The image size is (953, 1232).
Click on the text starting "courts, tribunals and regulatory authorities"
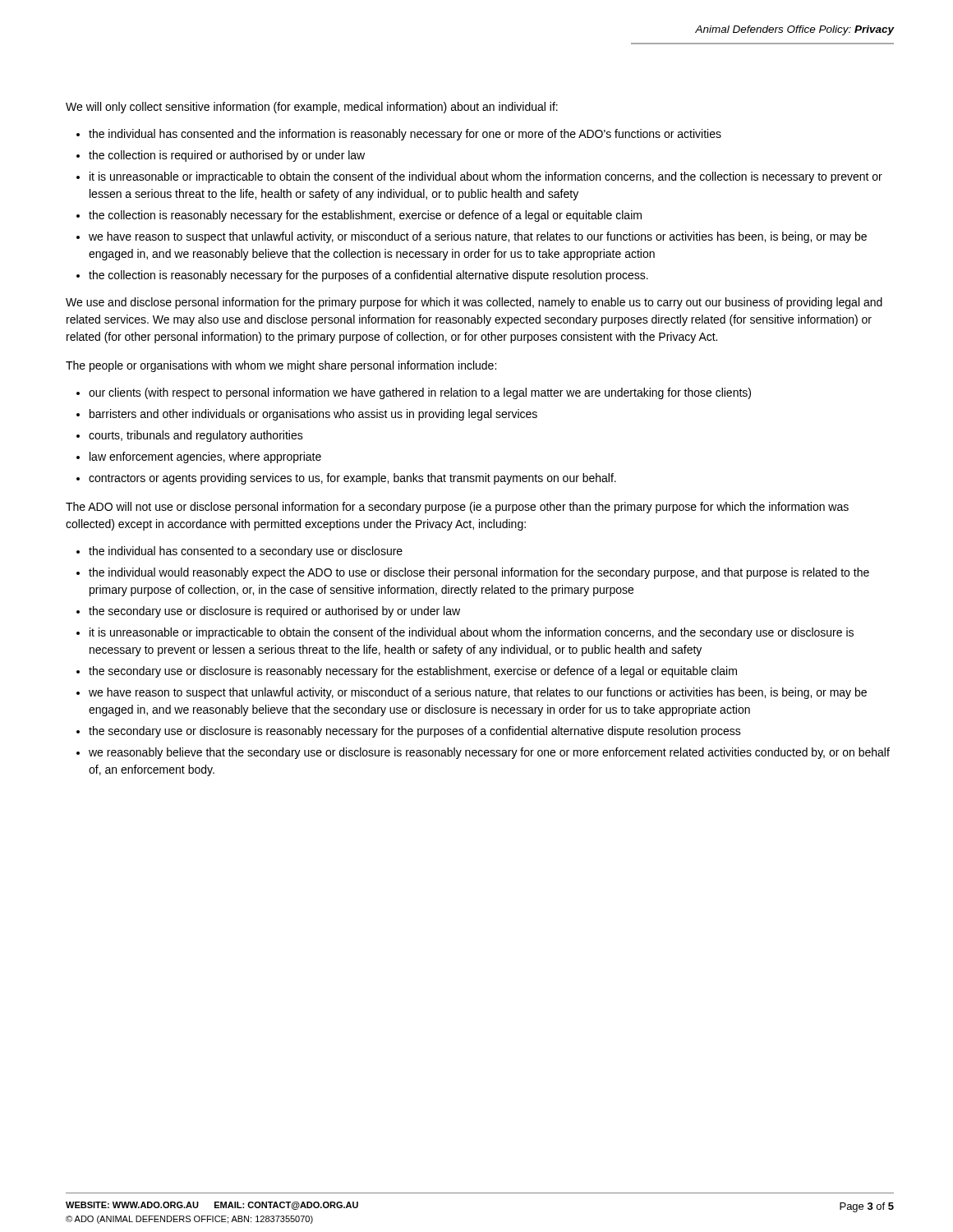pos(196,435)
